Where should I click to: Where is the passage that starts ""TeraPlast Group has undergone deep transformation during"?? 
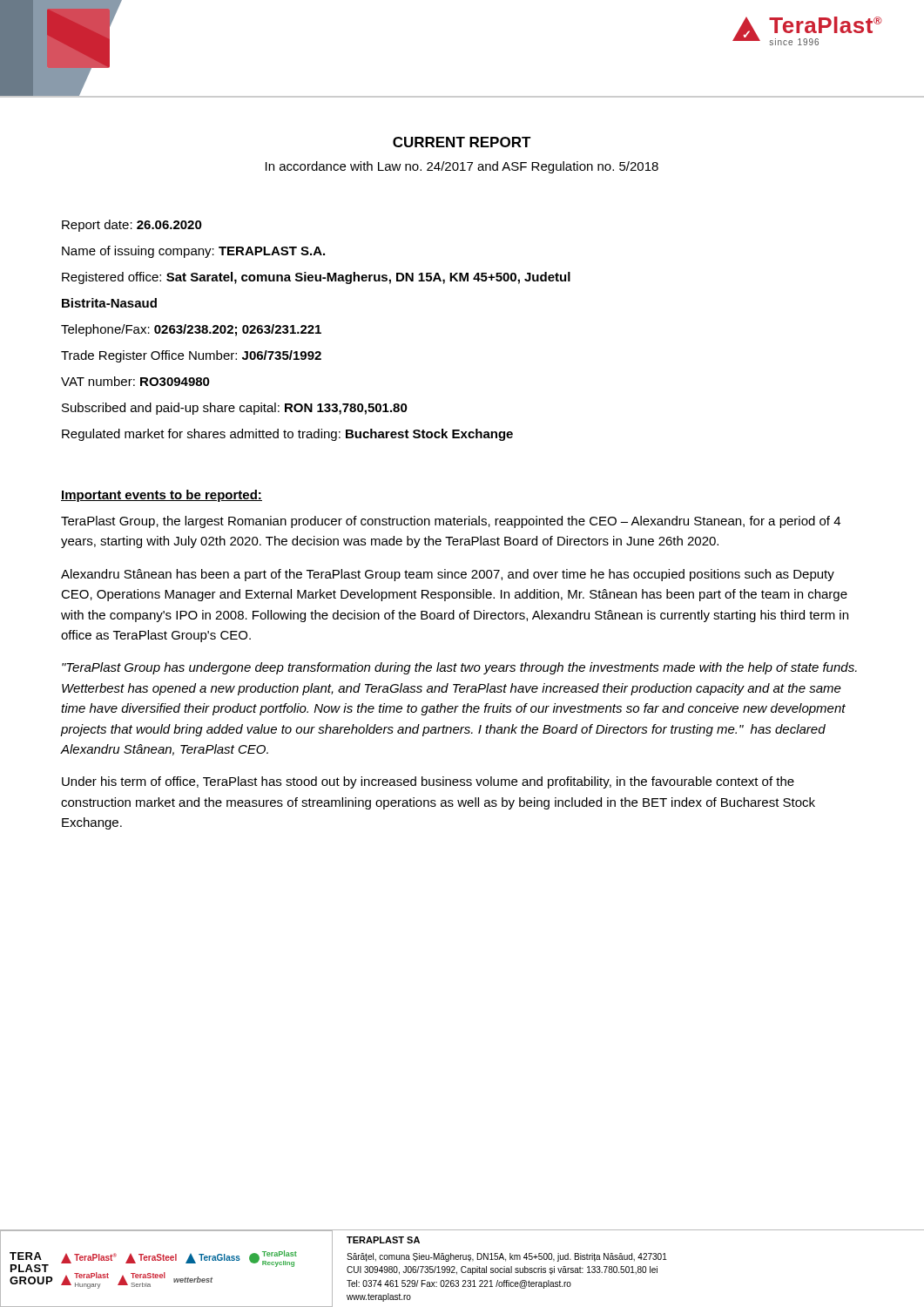coord(460,708)
